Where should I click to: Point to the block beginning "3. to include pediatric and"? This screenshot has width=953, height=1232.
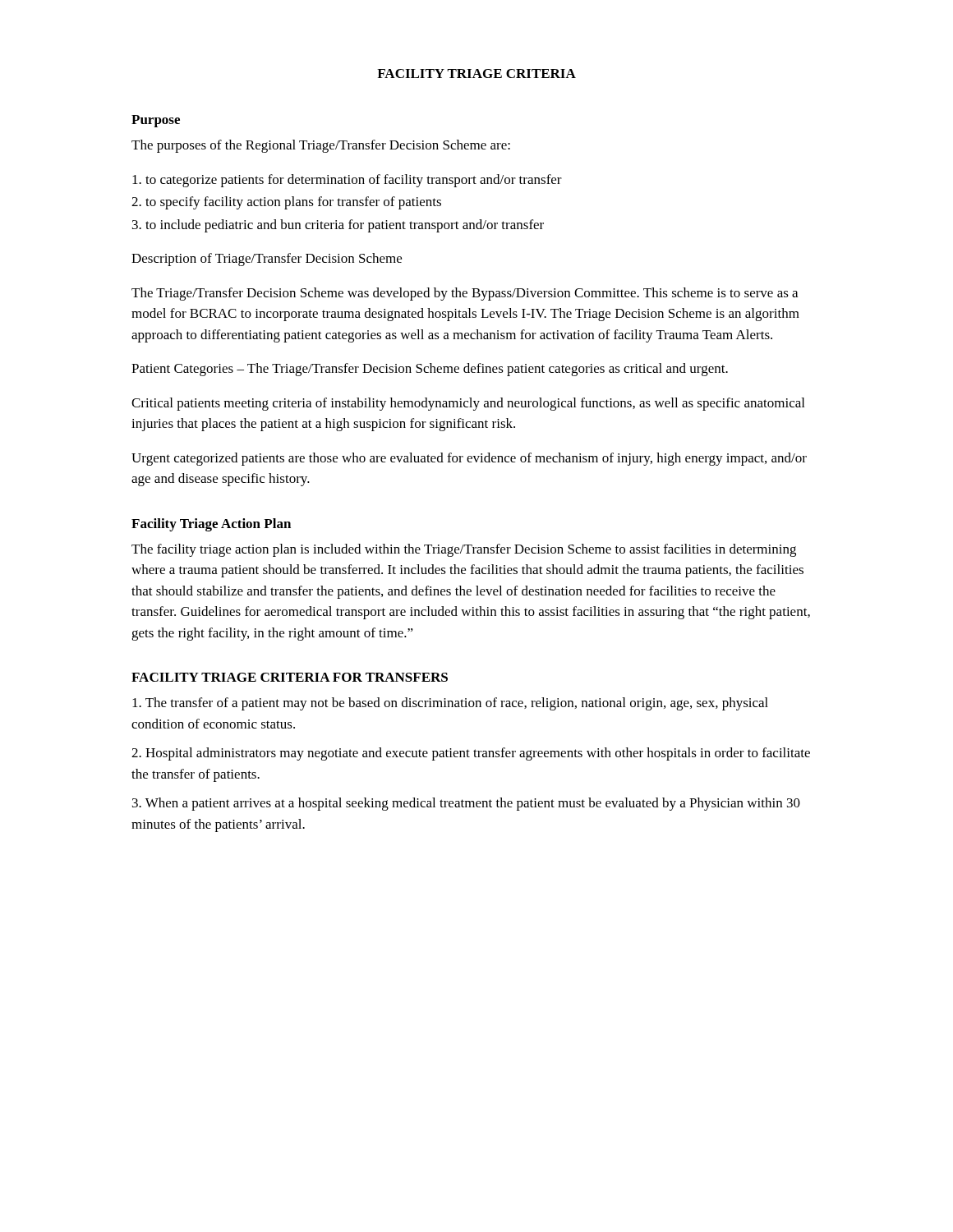pyautogui.click(x=338, y=224)
